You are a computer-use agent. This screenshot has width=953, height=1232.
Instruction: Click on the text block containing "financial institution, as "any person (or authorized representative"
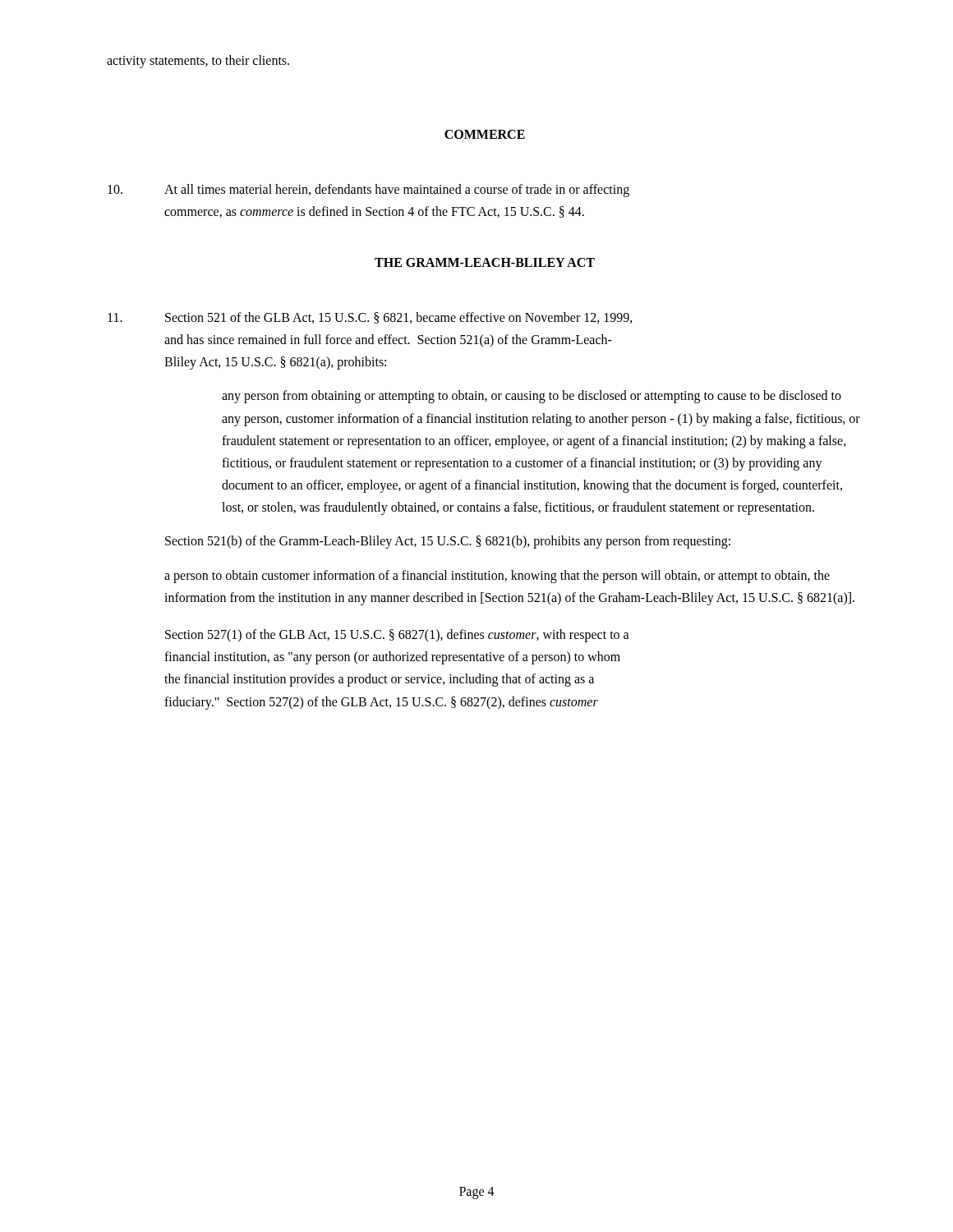click(x=392, y=657)
